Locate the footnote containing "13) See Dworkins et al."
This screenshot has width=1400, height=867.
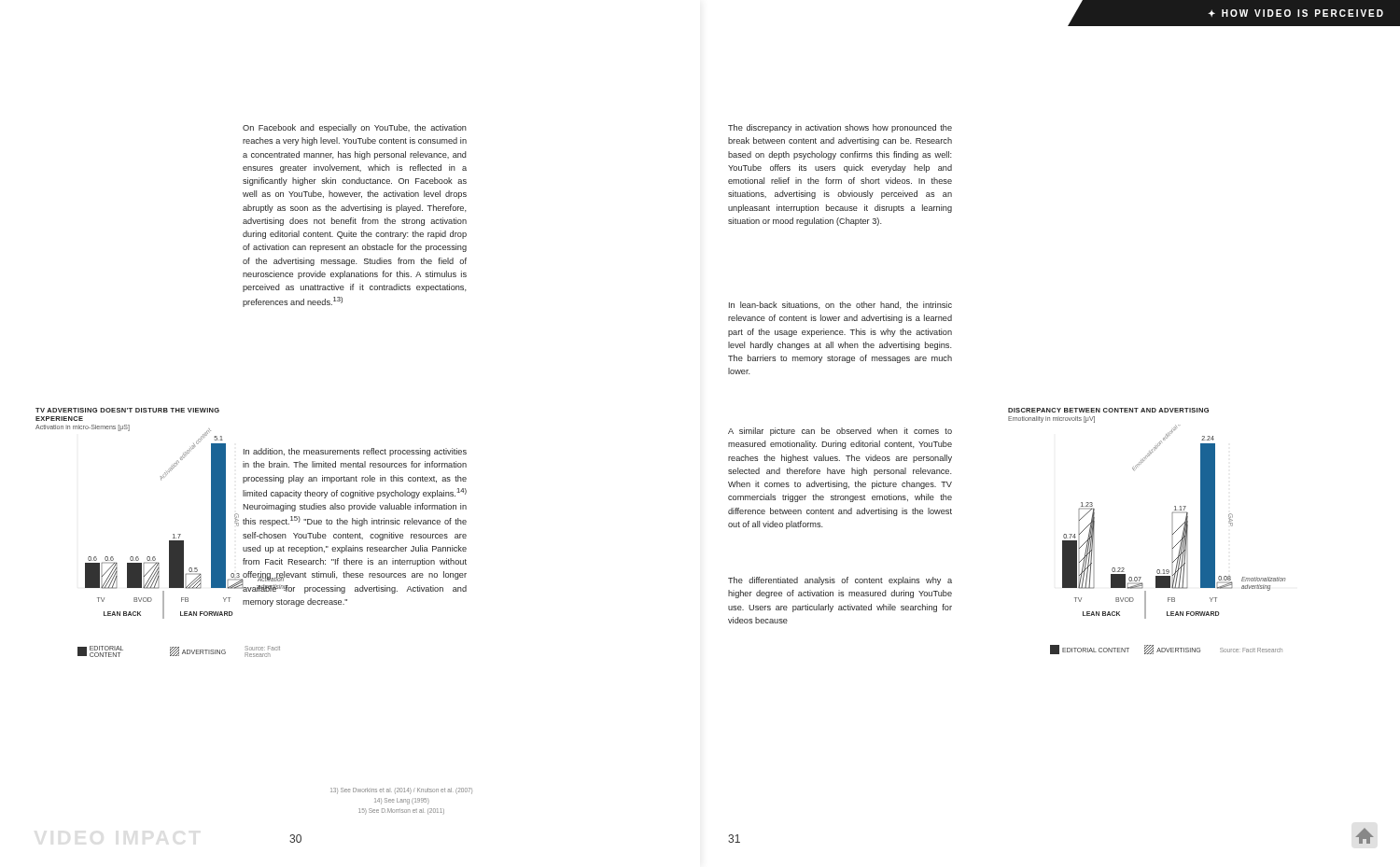(401, 800)
